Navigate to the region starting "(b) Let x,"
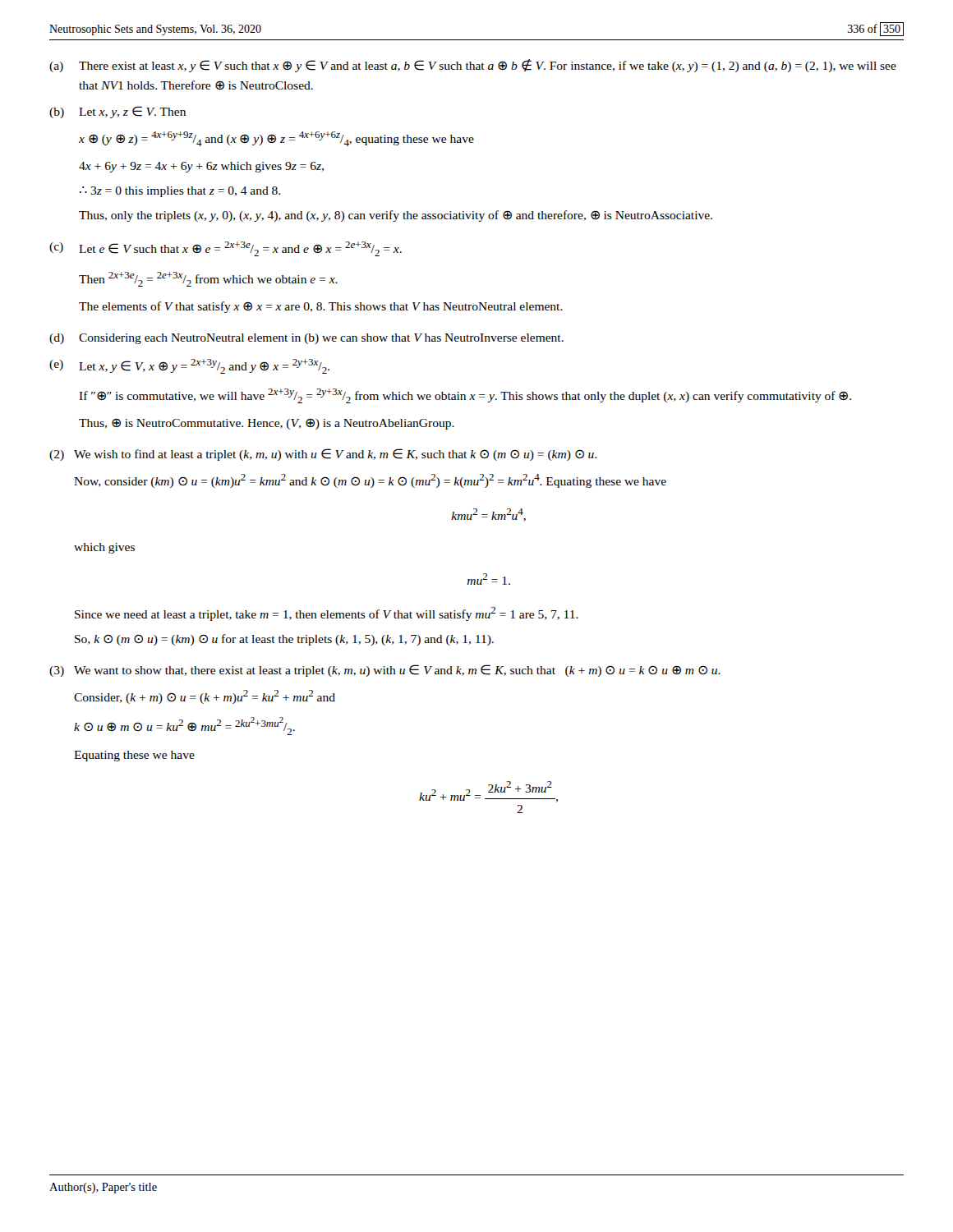The image size is (953, 1232). (117, 112)
